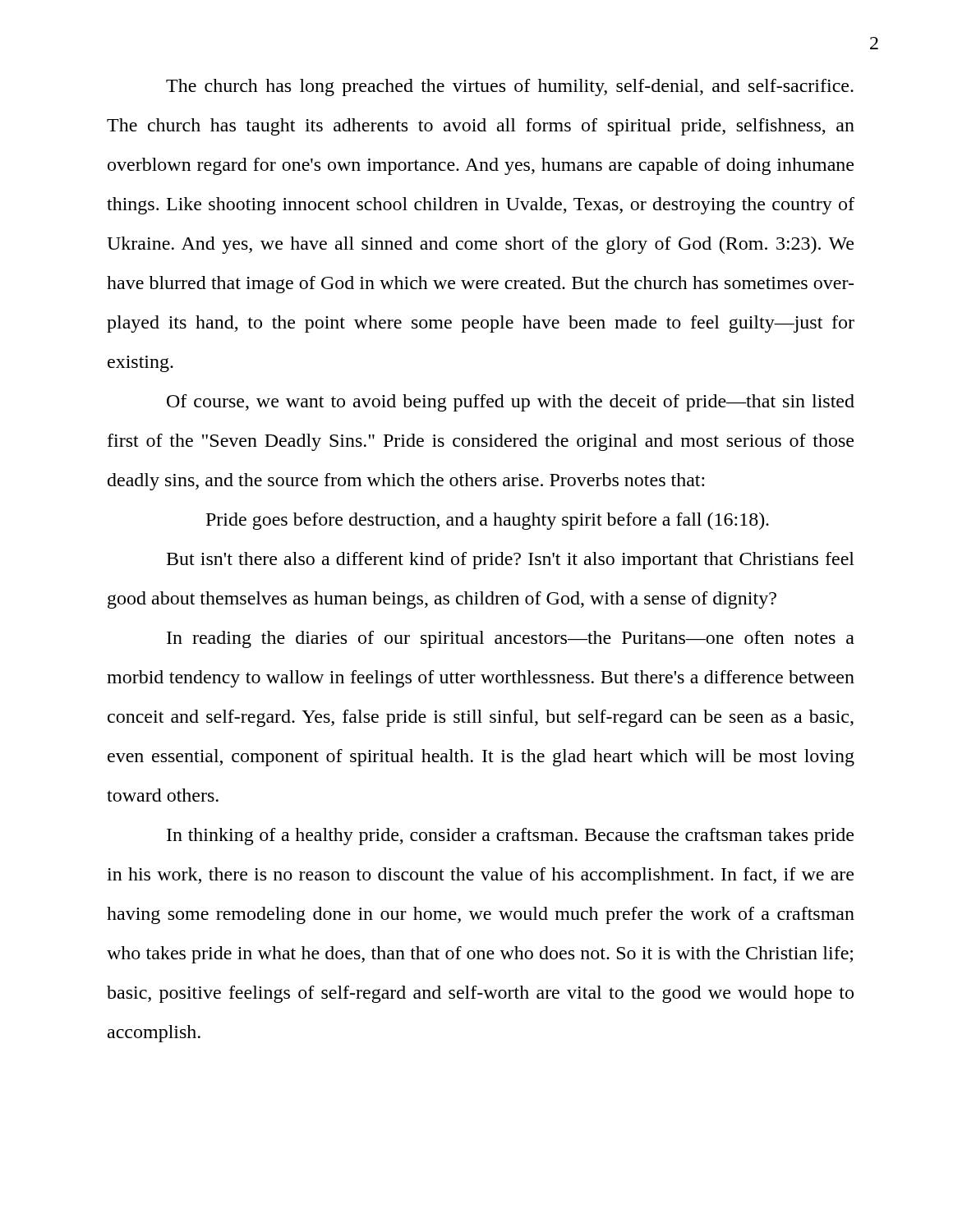Locate the text block that says "But isn't there also"
Image resolution: width=953 pixels, height=1232 pixels.
coord(481,578)
